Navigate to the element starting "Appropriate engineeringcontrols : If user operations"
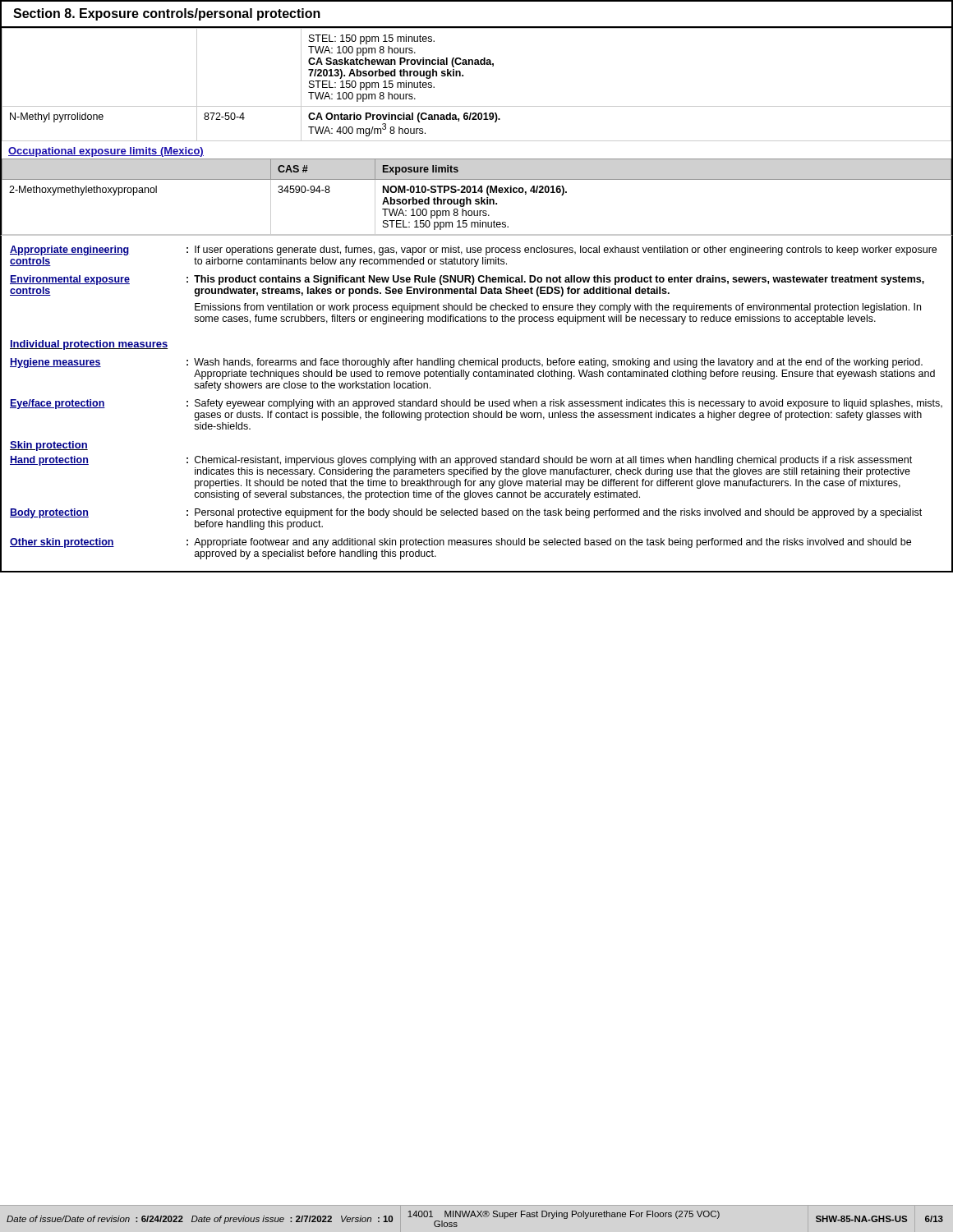This screenshot has width=953, height=1232. click(476, 284)
